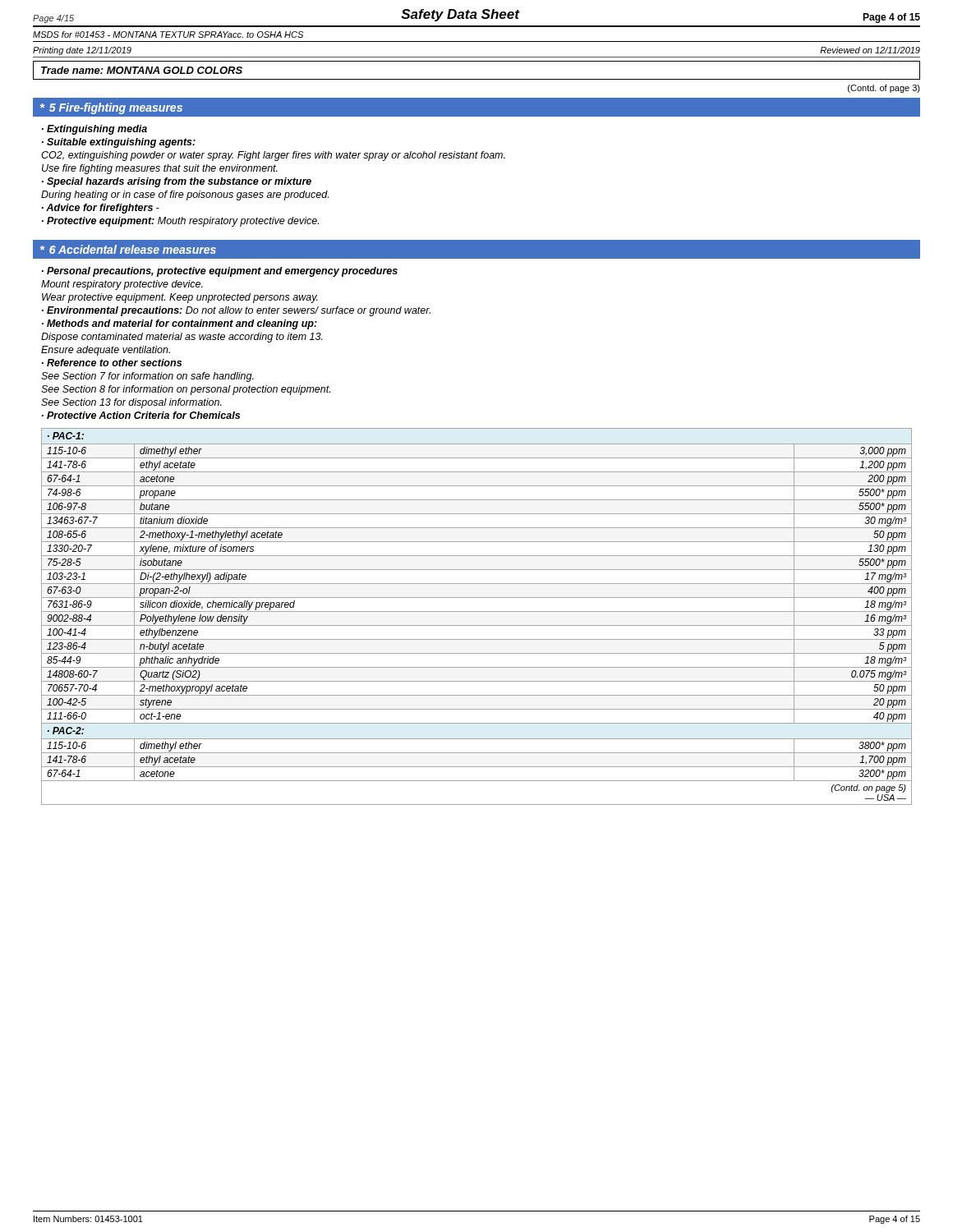Find the block starting "* 5 Fire-fighting measures"
Viewport: 953px width, 1232px height.
coord(111,107)
